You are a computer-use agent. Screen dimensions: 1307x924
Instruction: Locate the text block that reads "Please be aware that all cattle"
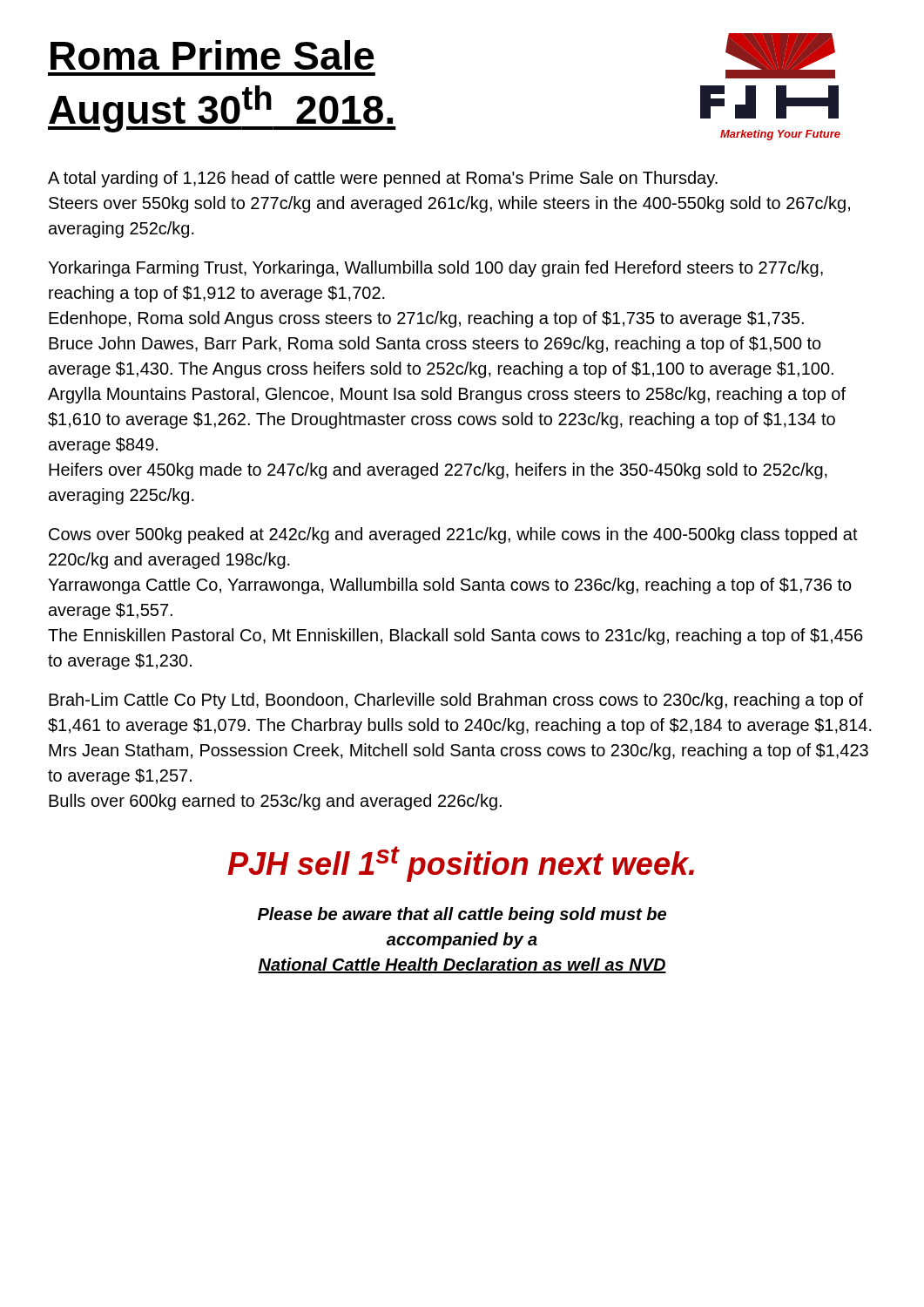[x=462, y=940]
